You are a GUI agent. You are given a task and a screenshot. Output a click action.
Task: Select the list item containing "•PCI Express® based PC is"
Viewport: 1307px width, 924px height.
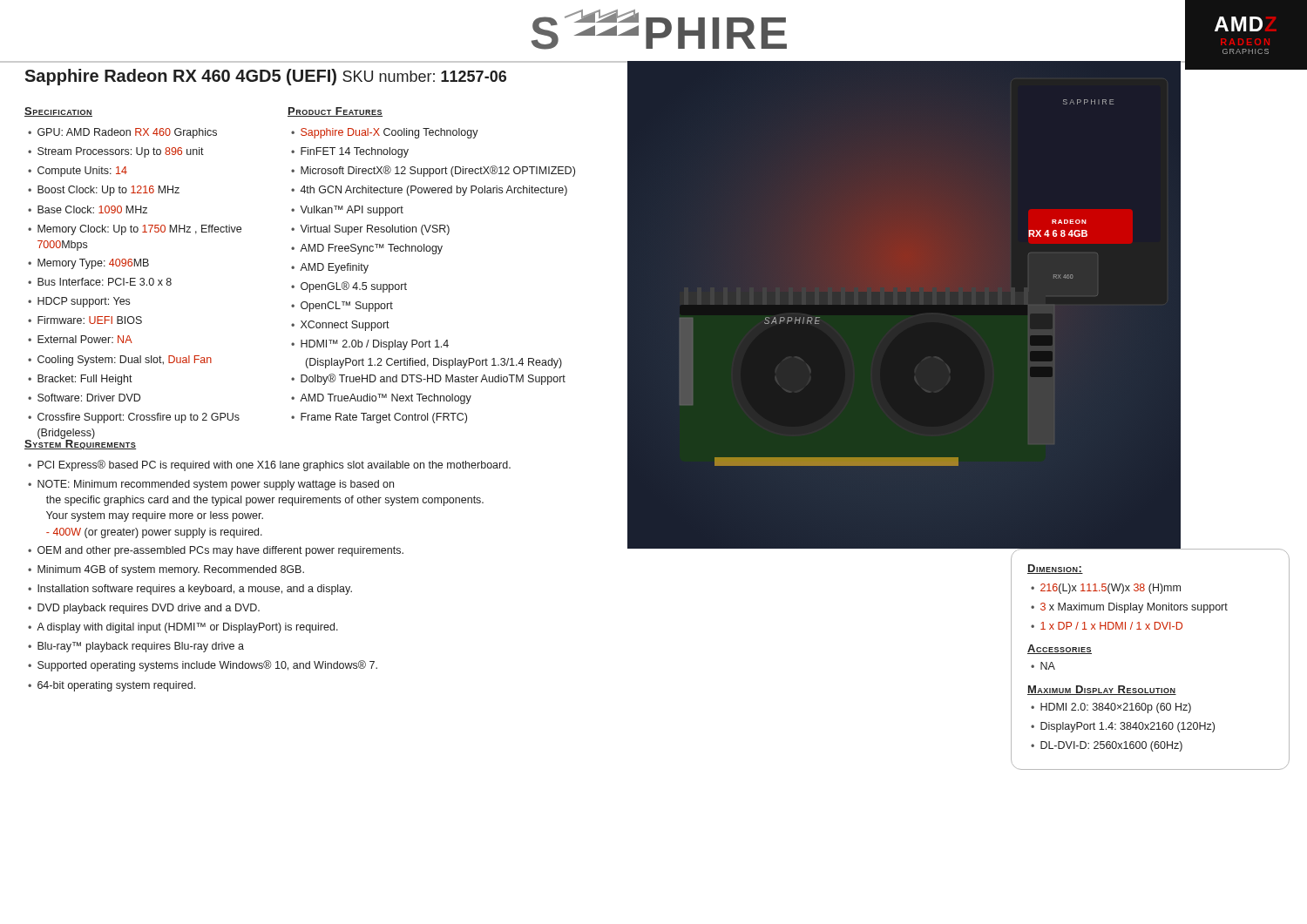270,466
